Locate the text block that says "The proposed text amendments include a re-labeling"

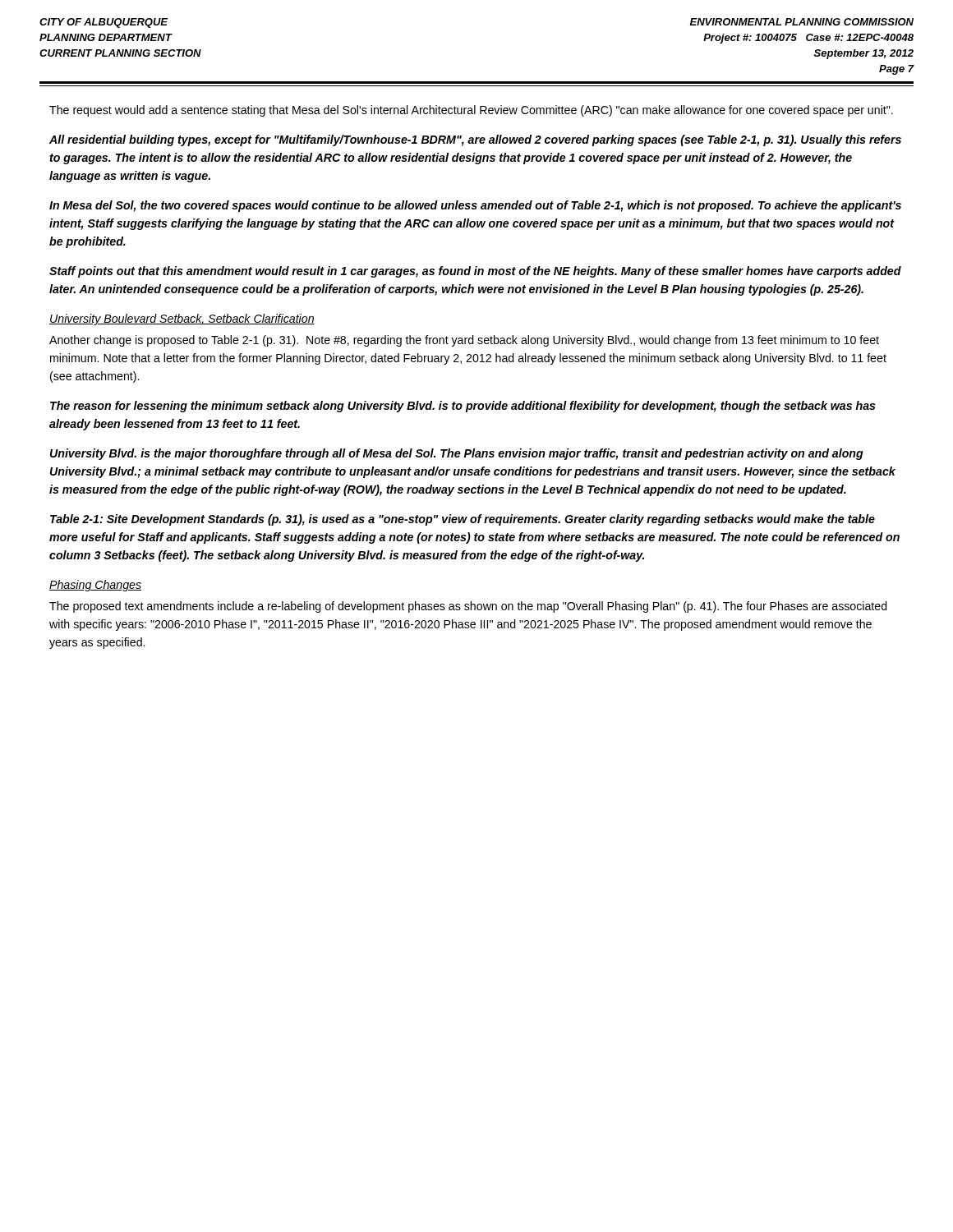pyautogui.click(x=468, y=625)
